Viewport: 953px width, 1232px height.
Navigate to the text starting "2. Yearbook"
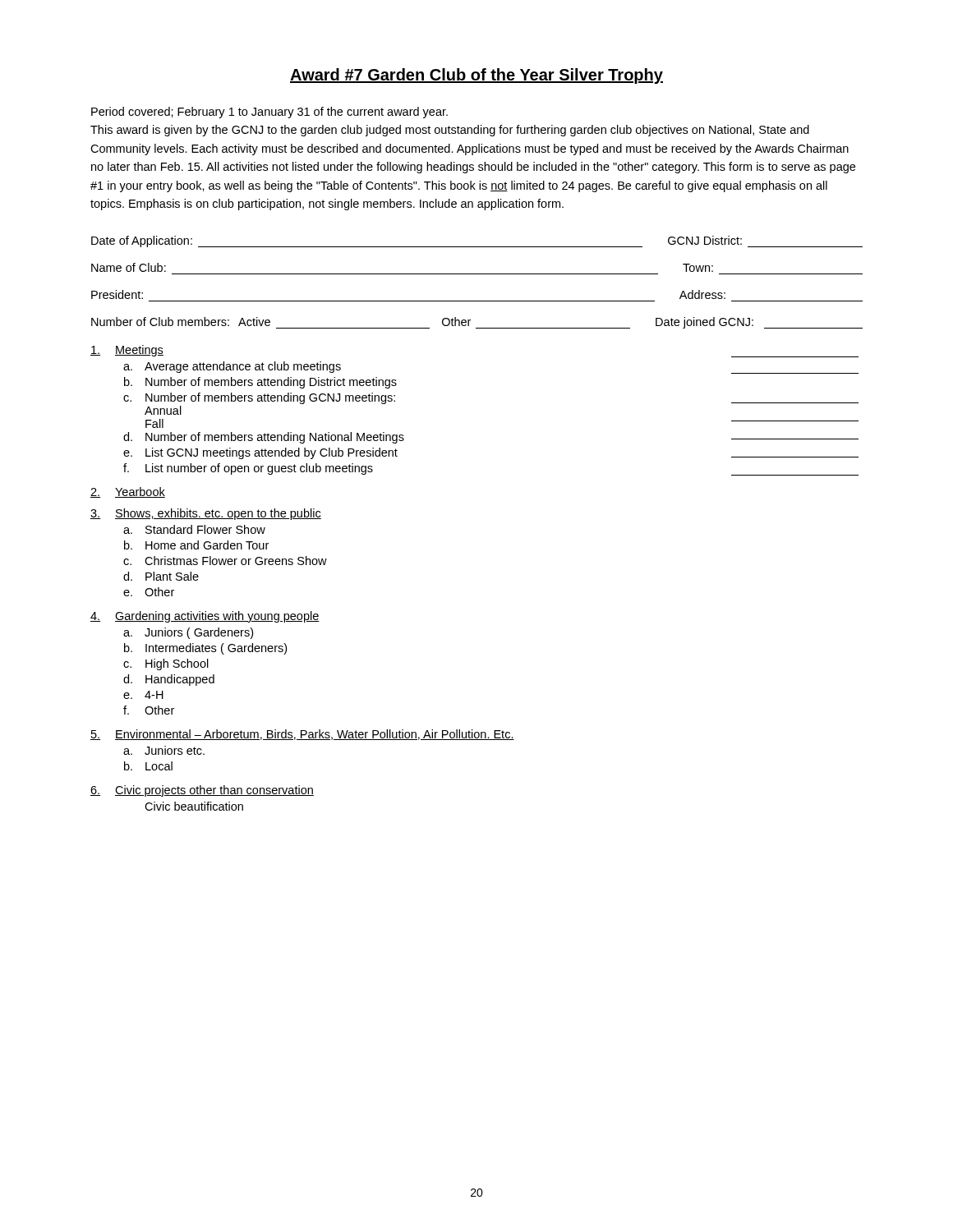point(128,492)
